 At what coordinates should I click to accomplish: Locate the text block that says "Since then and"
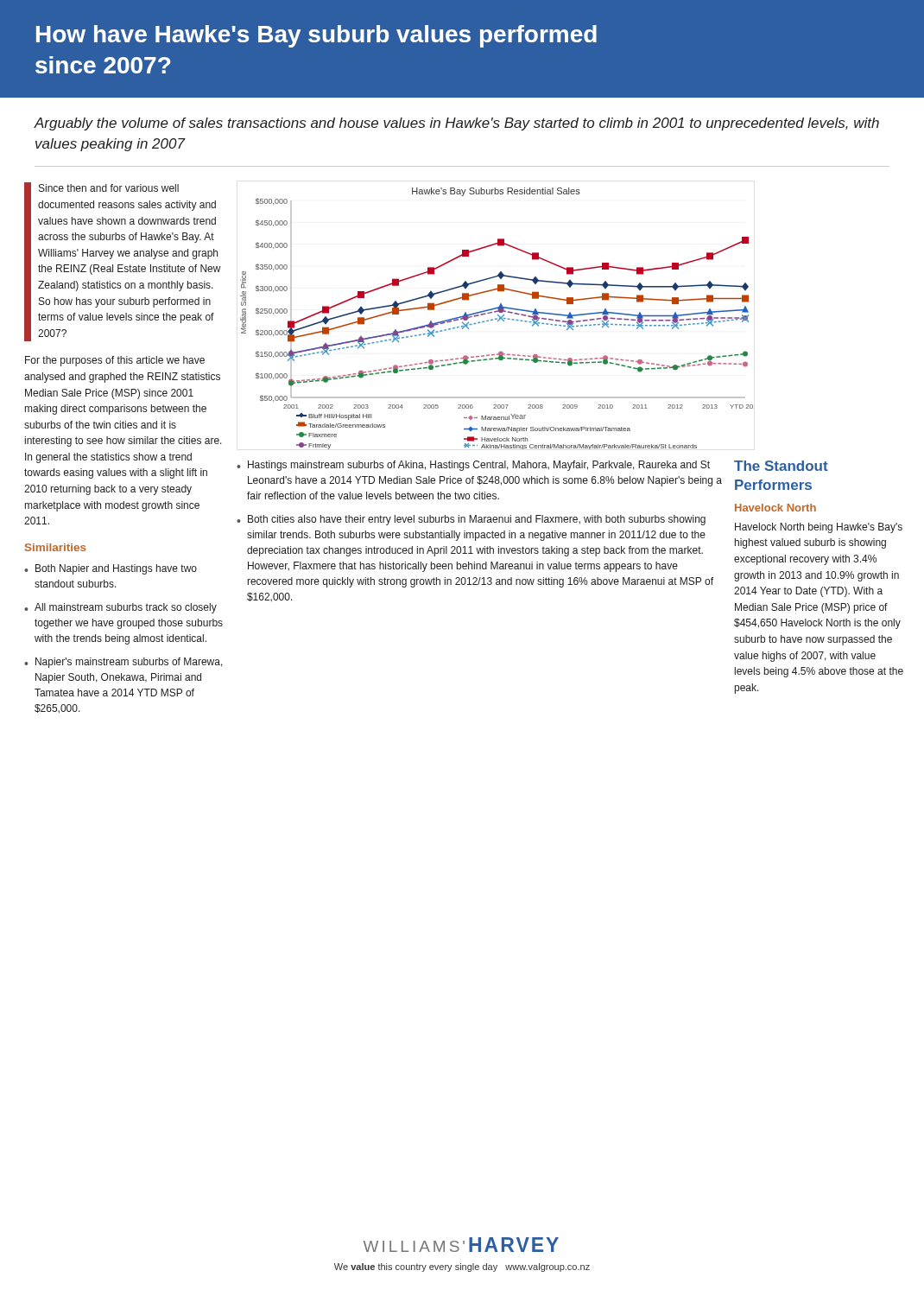pos(124,261)
